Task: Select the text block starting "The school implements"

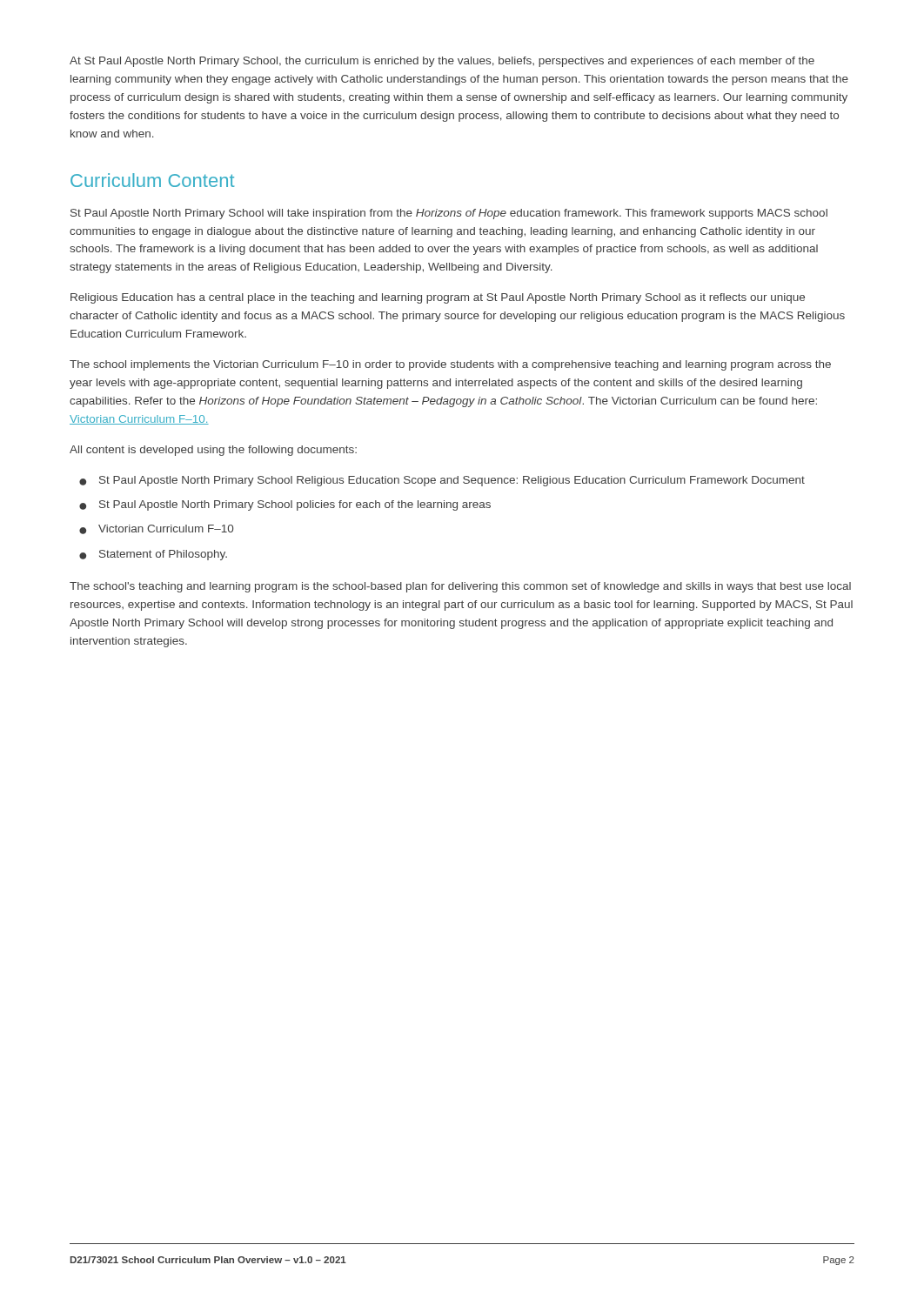Action: (450, 391)
